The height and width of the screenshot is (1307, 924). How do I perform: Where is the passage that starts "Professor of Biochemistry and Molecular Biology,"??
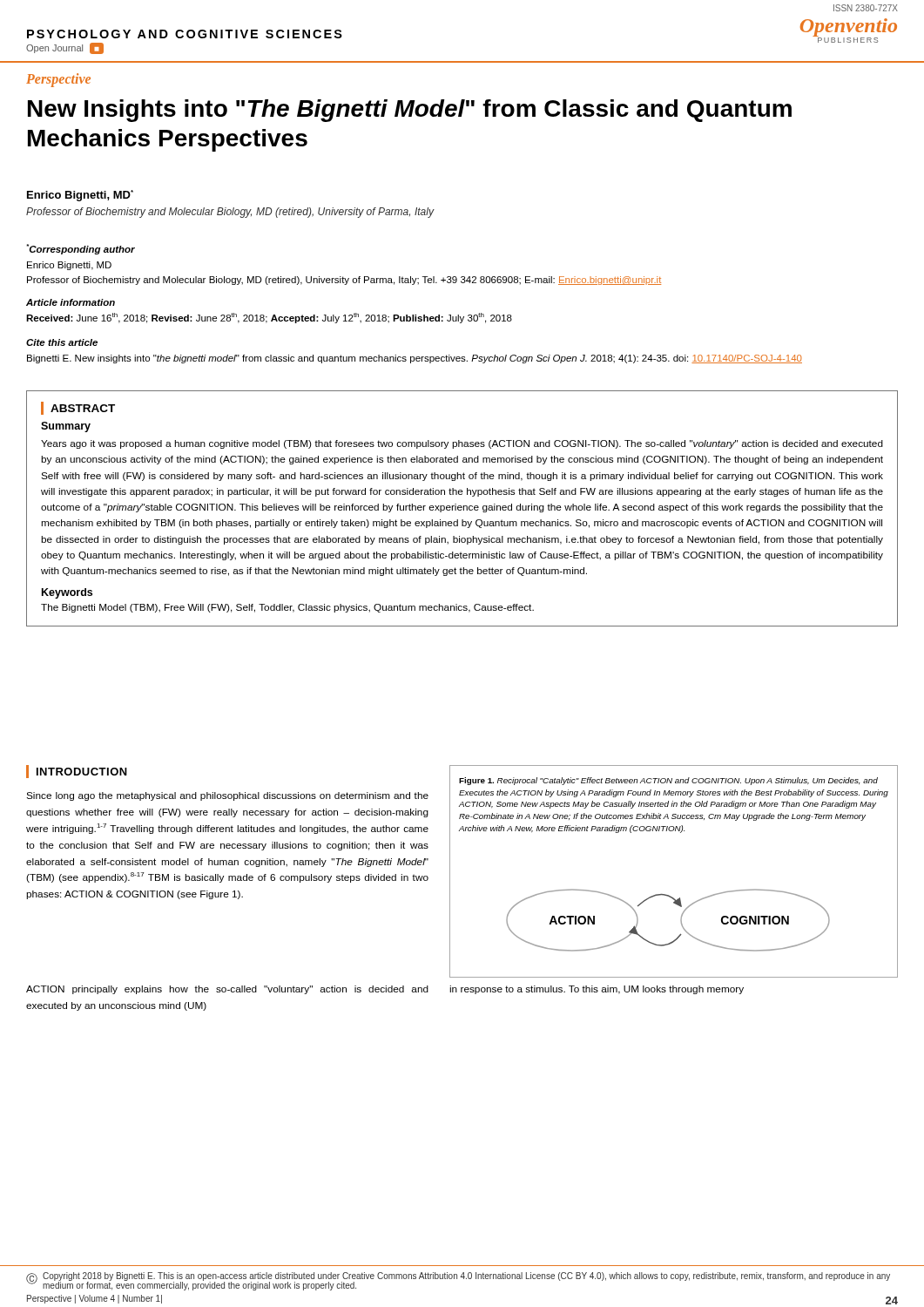(230, 212)
